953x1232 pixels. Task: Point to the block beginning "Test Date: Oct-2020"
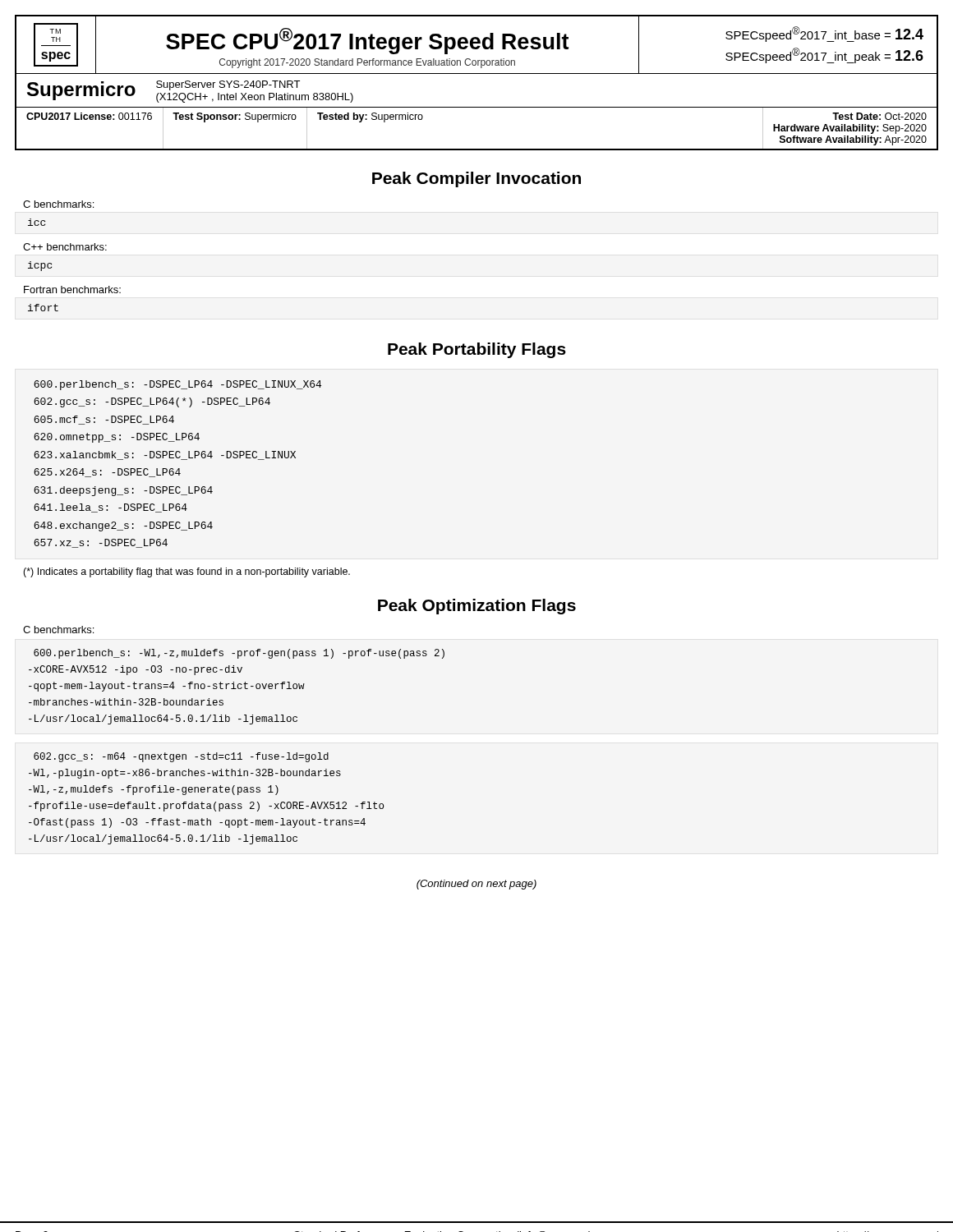pos(850,128)
